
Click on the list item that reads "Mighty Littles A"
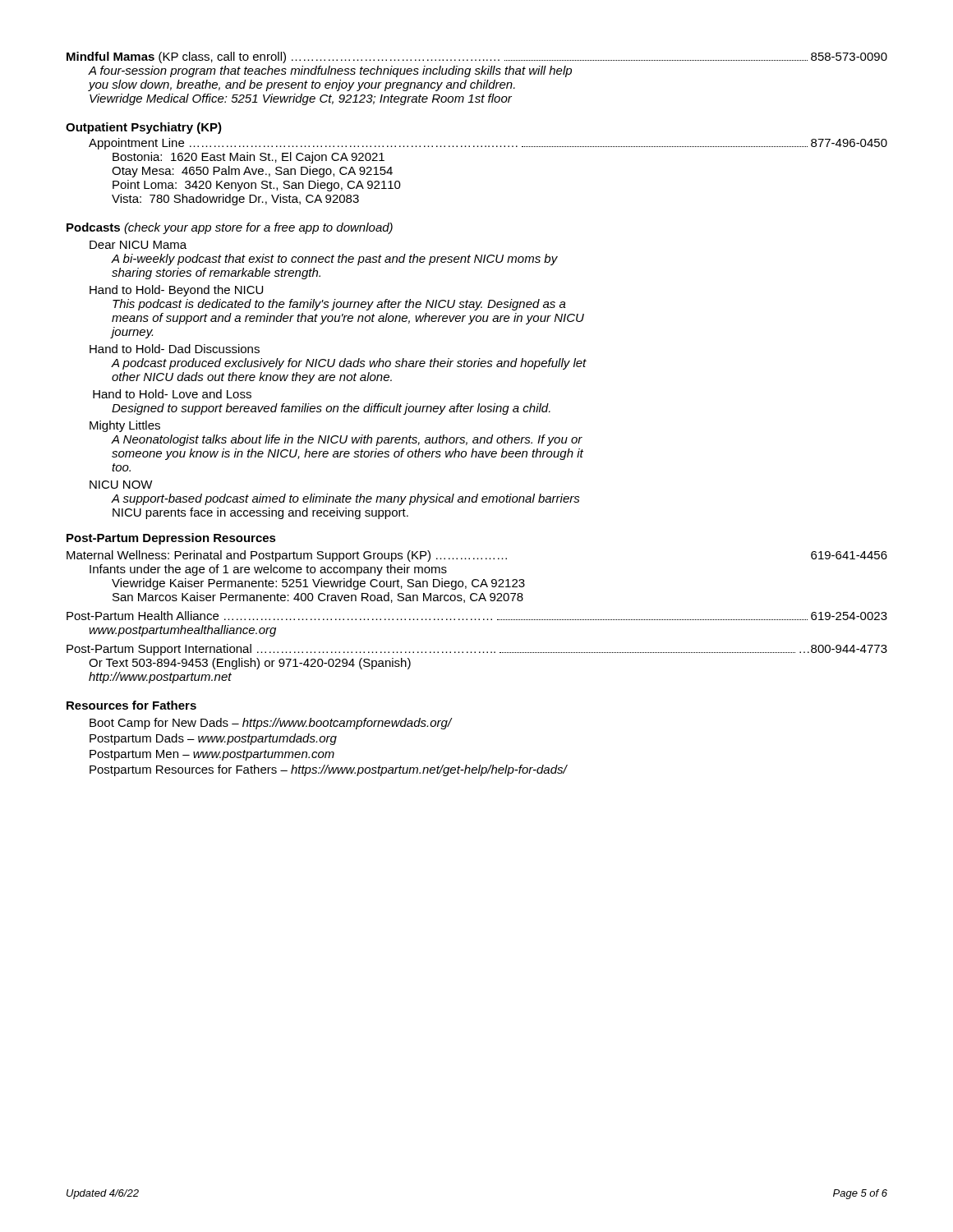488,446
